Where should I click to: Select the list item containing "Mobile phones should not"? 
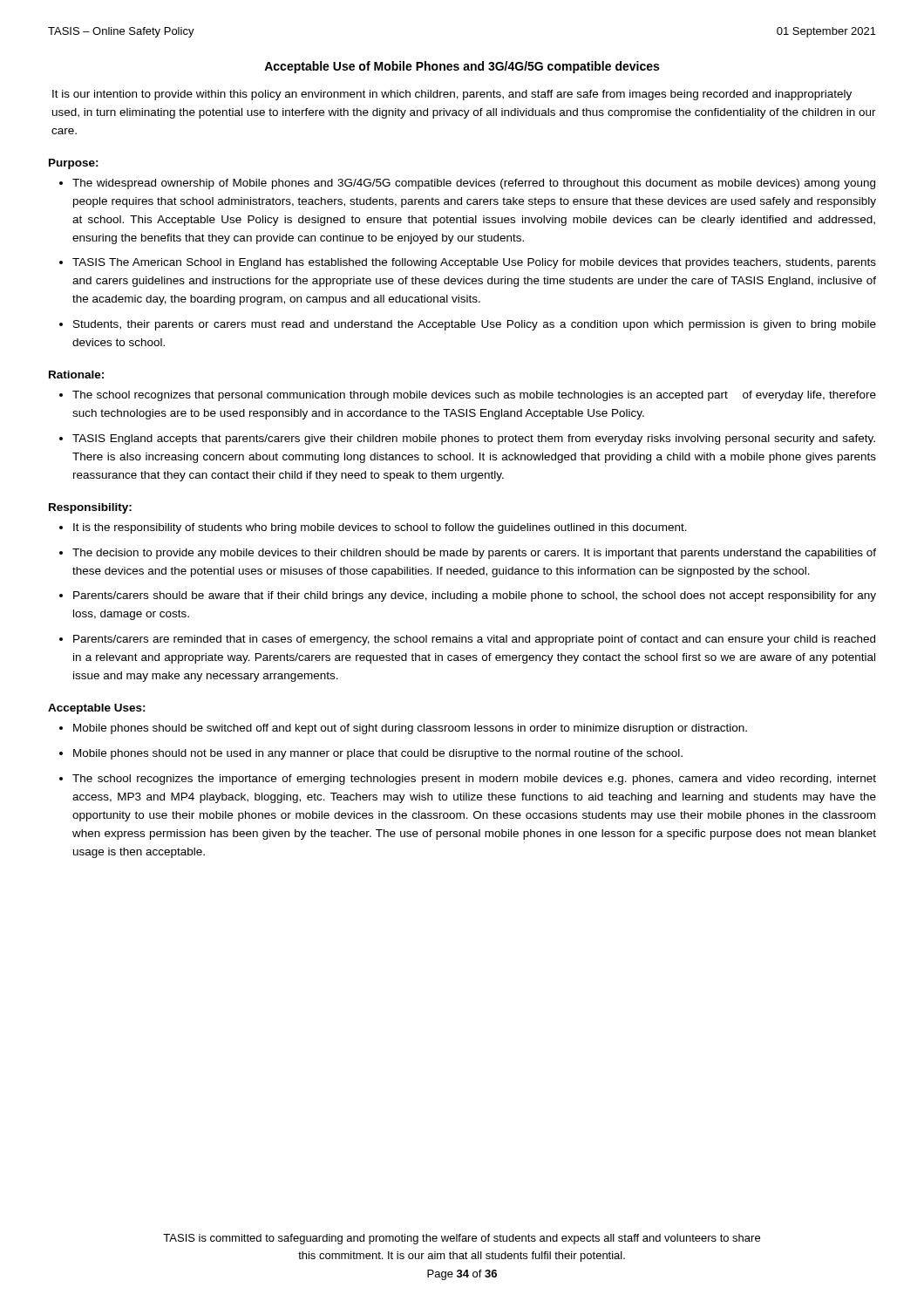(378, 753)
